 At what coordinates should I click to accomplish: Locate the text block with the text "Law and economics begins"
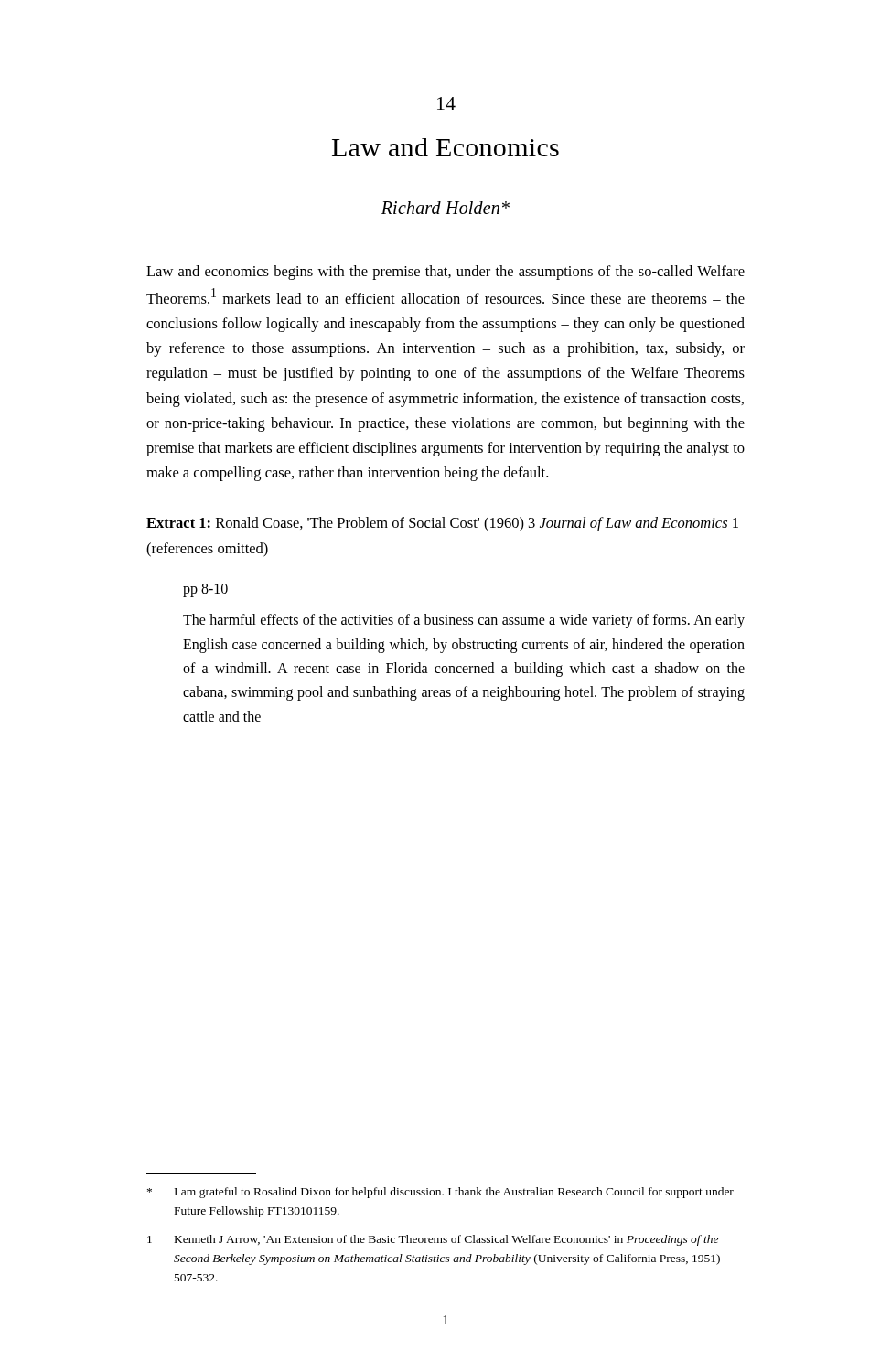pyautogui.click(x=446, y=372)
